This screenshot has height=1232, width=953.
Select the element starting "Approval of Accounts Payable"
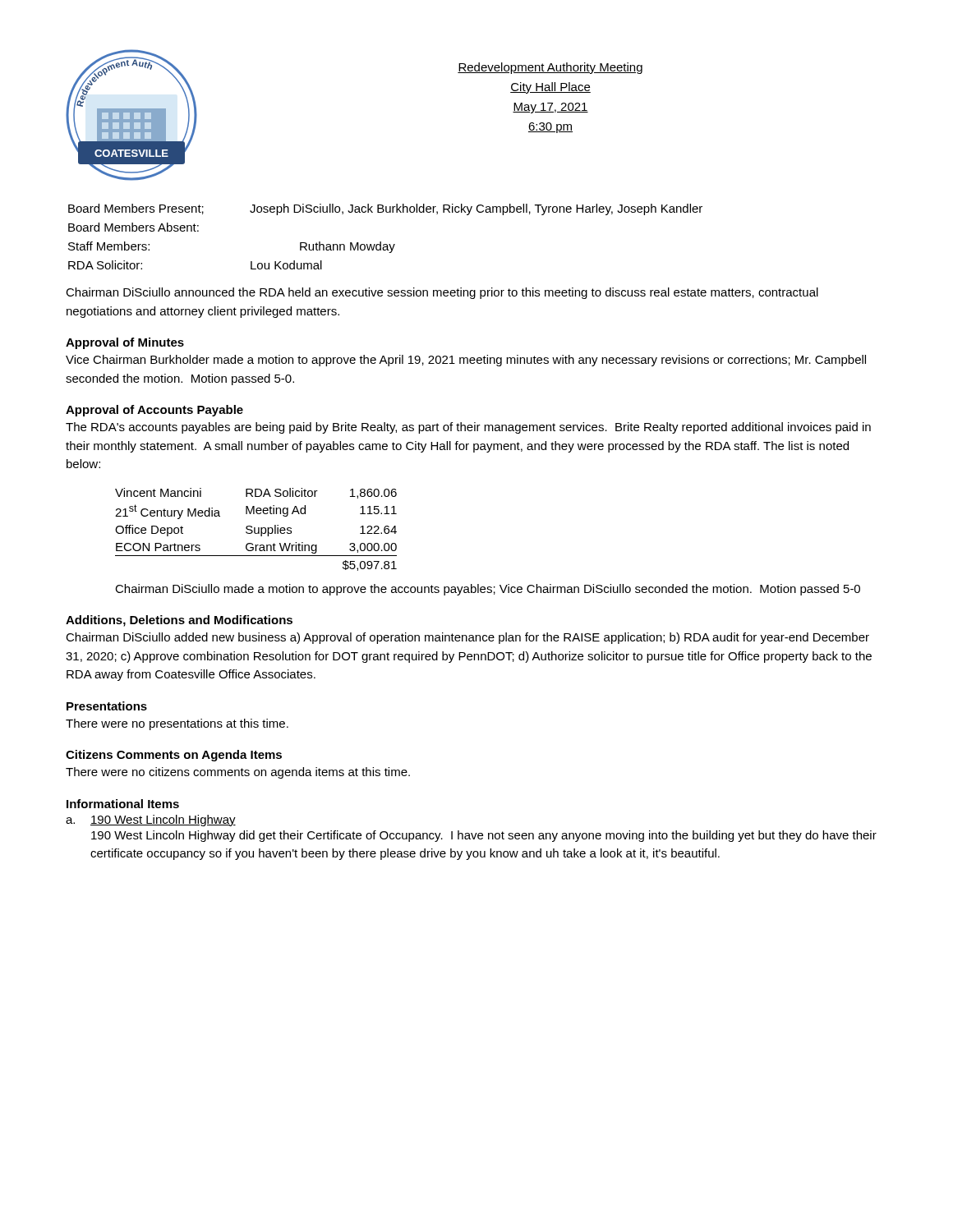(x=155, y=409)
